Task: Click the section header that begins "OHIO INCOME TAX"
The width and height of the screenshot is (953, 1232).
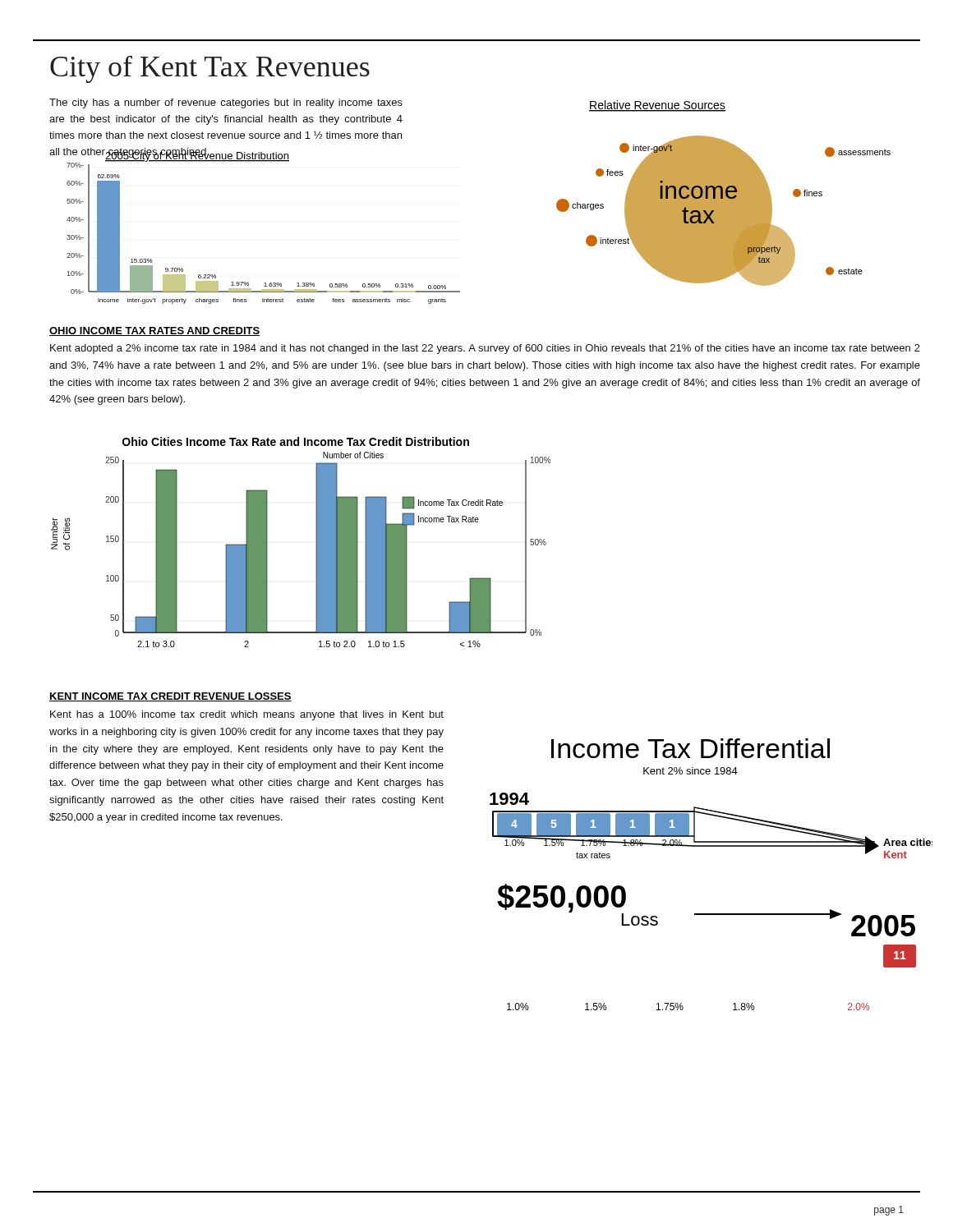Action: click(154, 331)
